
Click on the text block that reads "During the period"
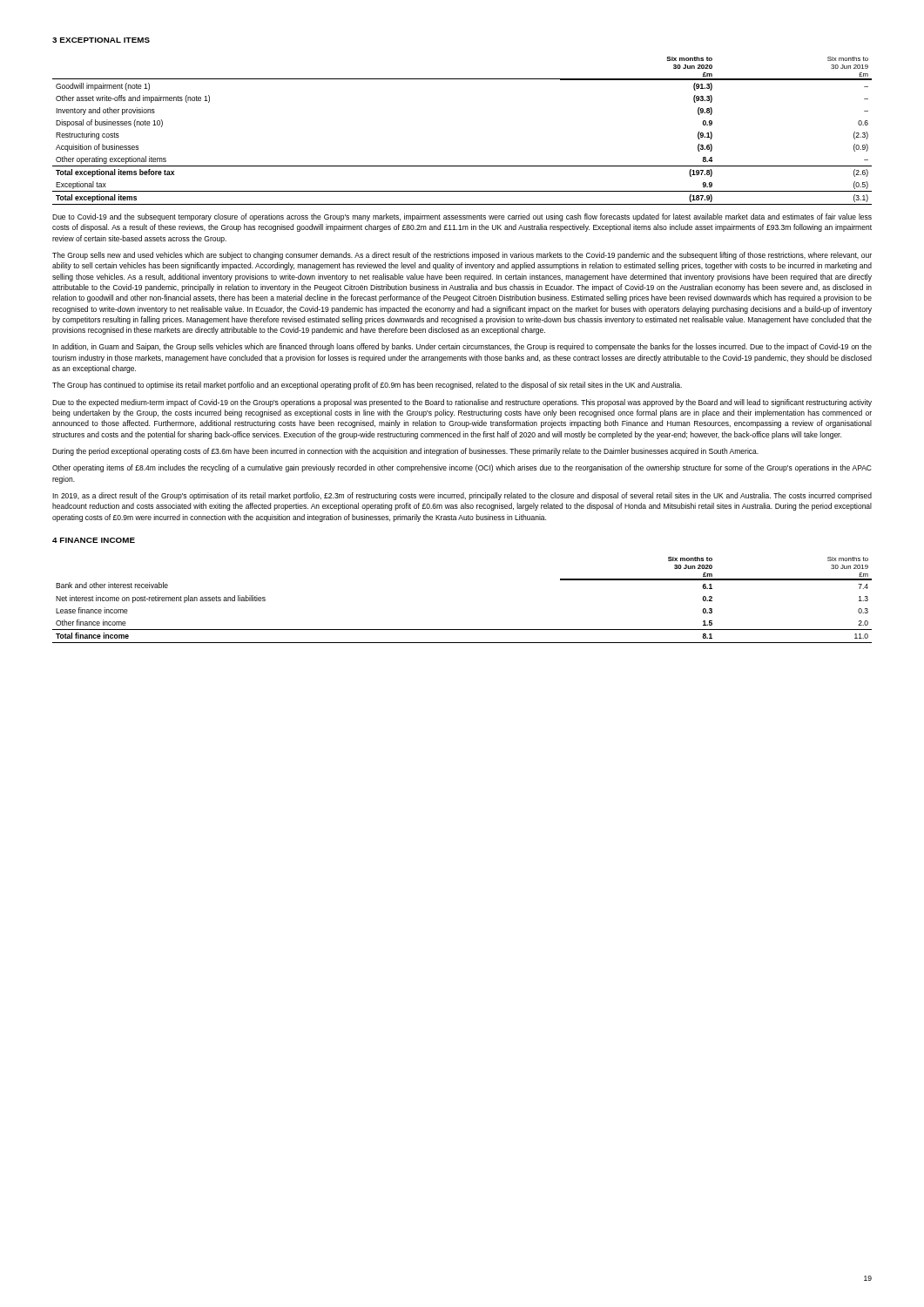tap(405, 451)
